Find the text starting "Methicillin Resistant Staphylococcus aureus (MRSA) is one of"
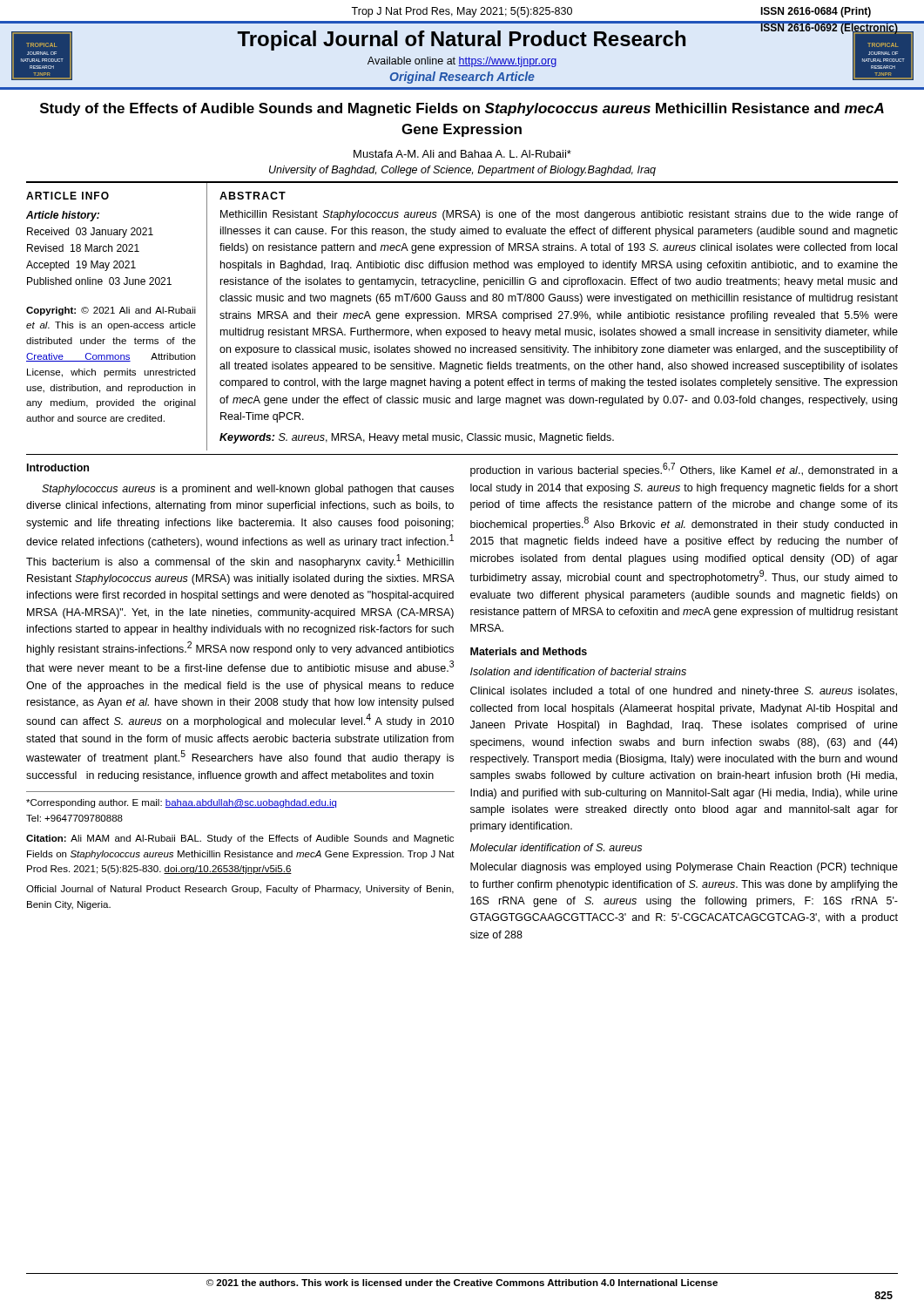 coord(559,315)
